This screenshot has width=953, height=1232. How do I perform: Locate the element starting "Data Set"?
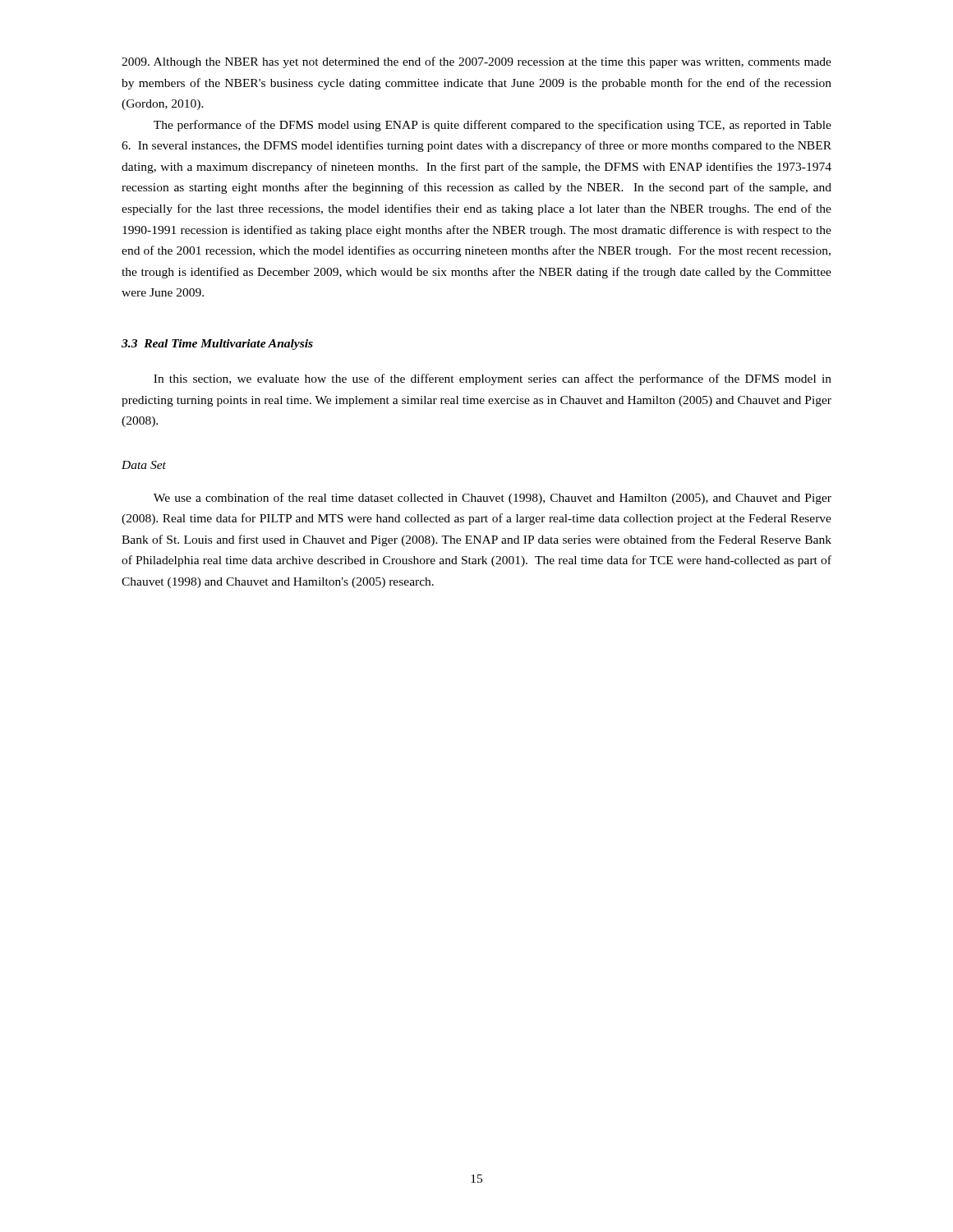pyautogui.click(x=144, y=464)
